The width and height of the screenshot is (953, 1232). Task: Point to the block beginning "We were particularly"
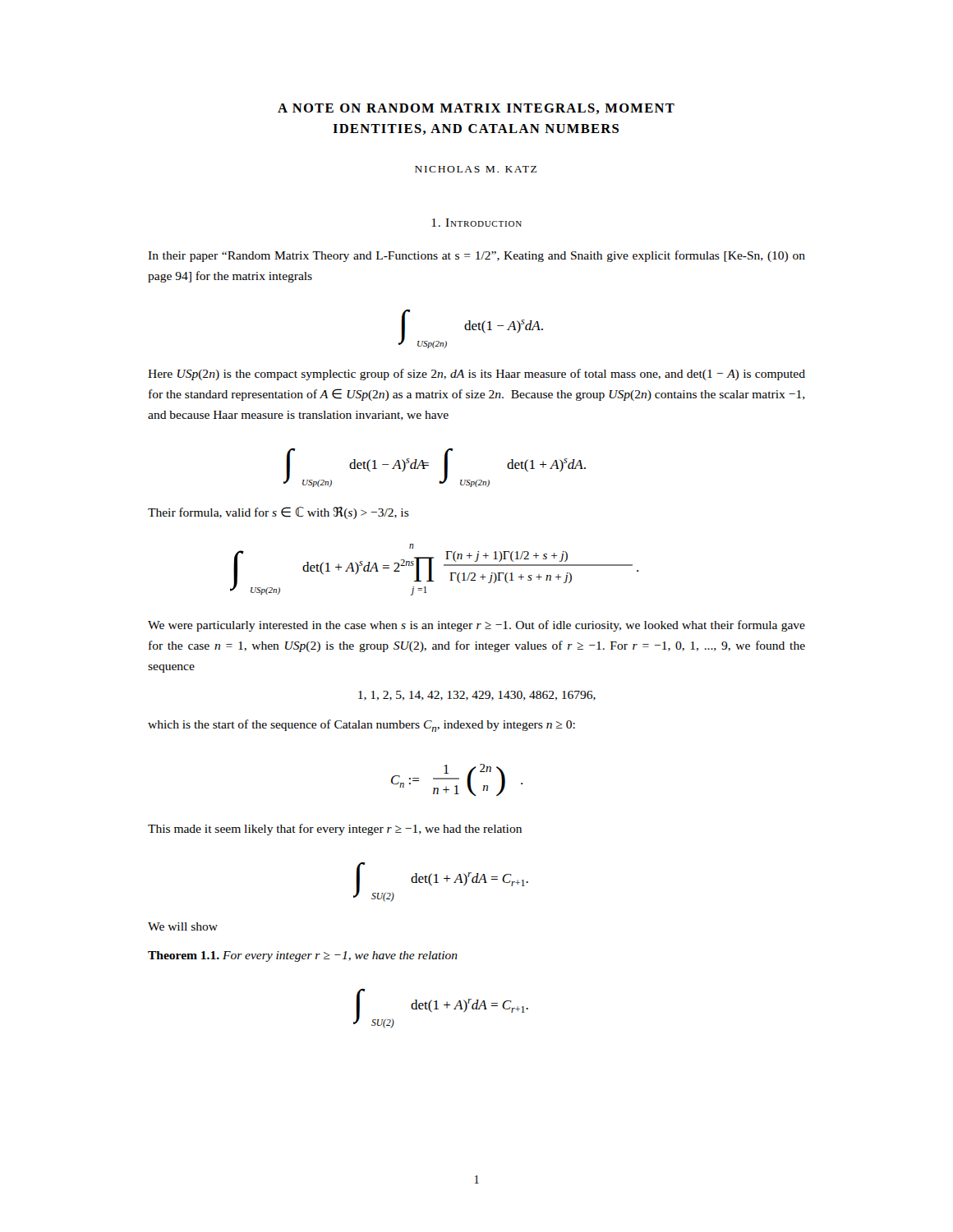[476, 645]
